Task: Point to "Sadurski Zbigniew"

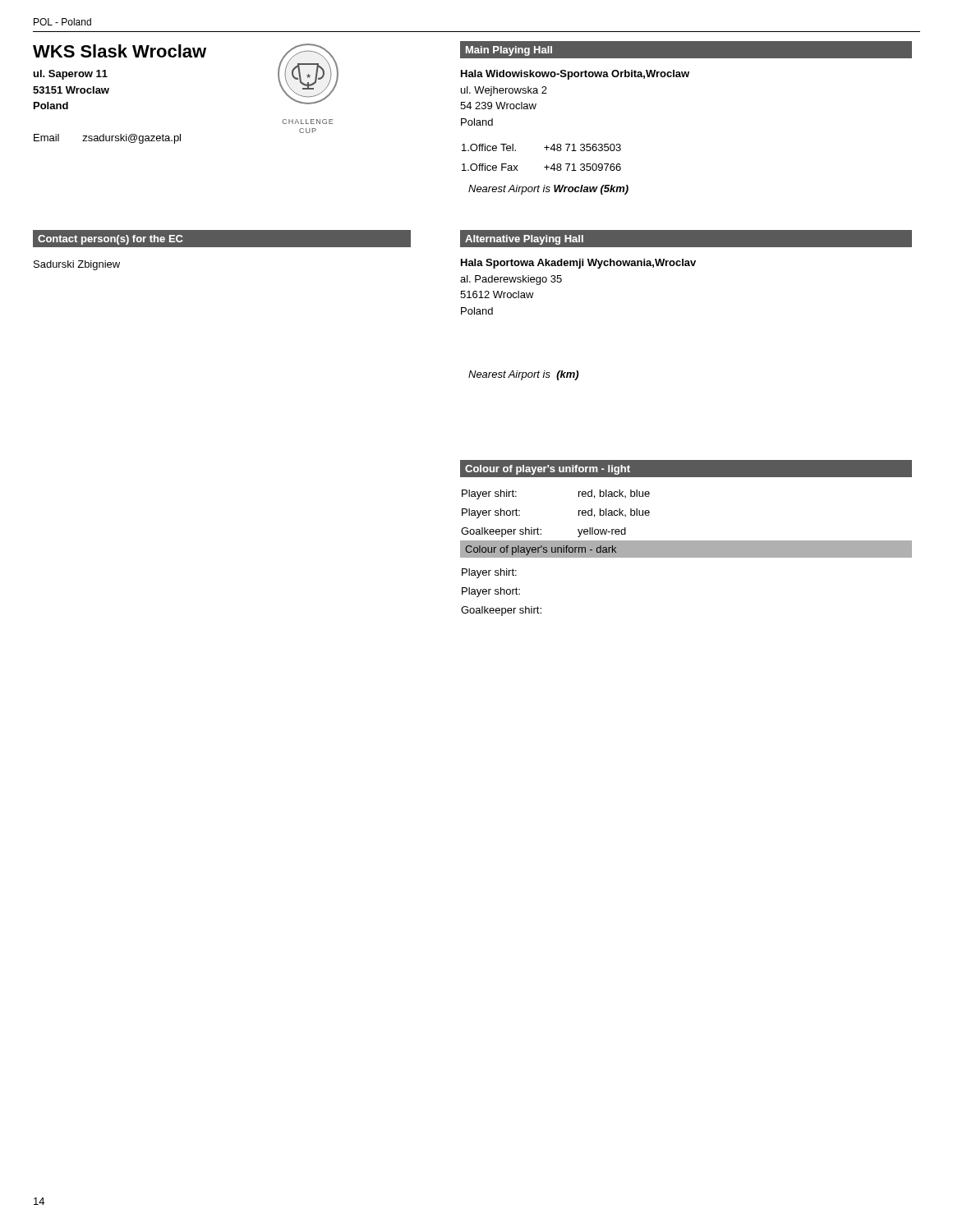Action: tap(77, 264)
